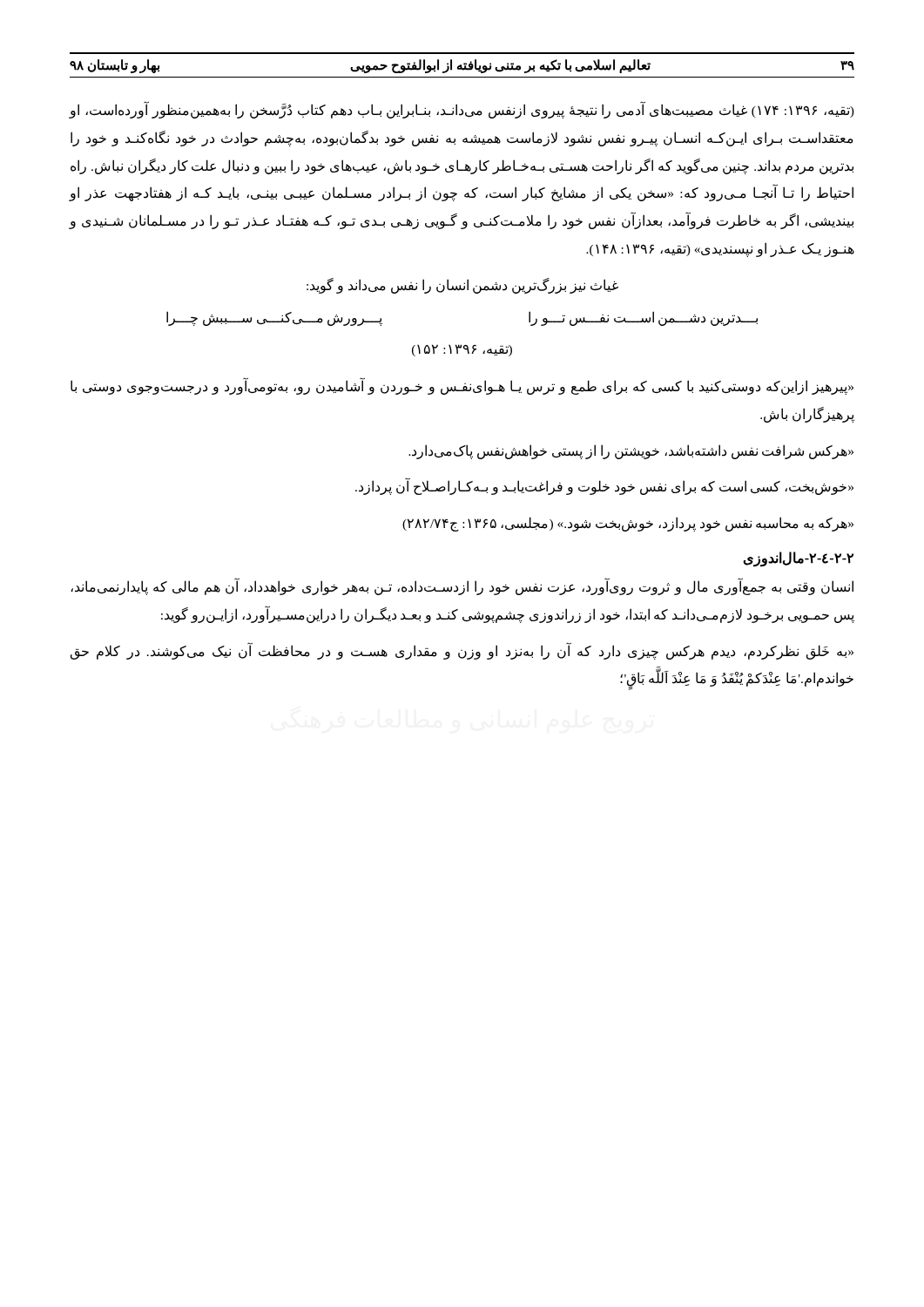Find the text block that says "(تقیه، ۱۳۹۶: ۱۷۴) غیاث مصیبت‌های آدمی"
Viewport: 924px width, 1307px height.
click(x=462, y=179)
